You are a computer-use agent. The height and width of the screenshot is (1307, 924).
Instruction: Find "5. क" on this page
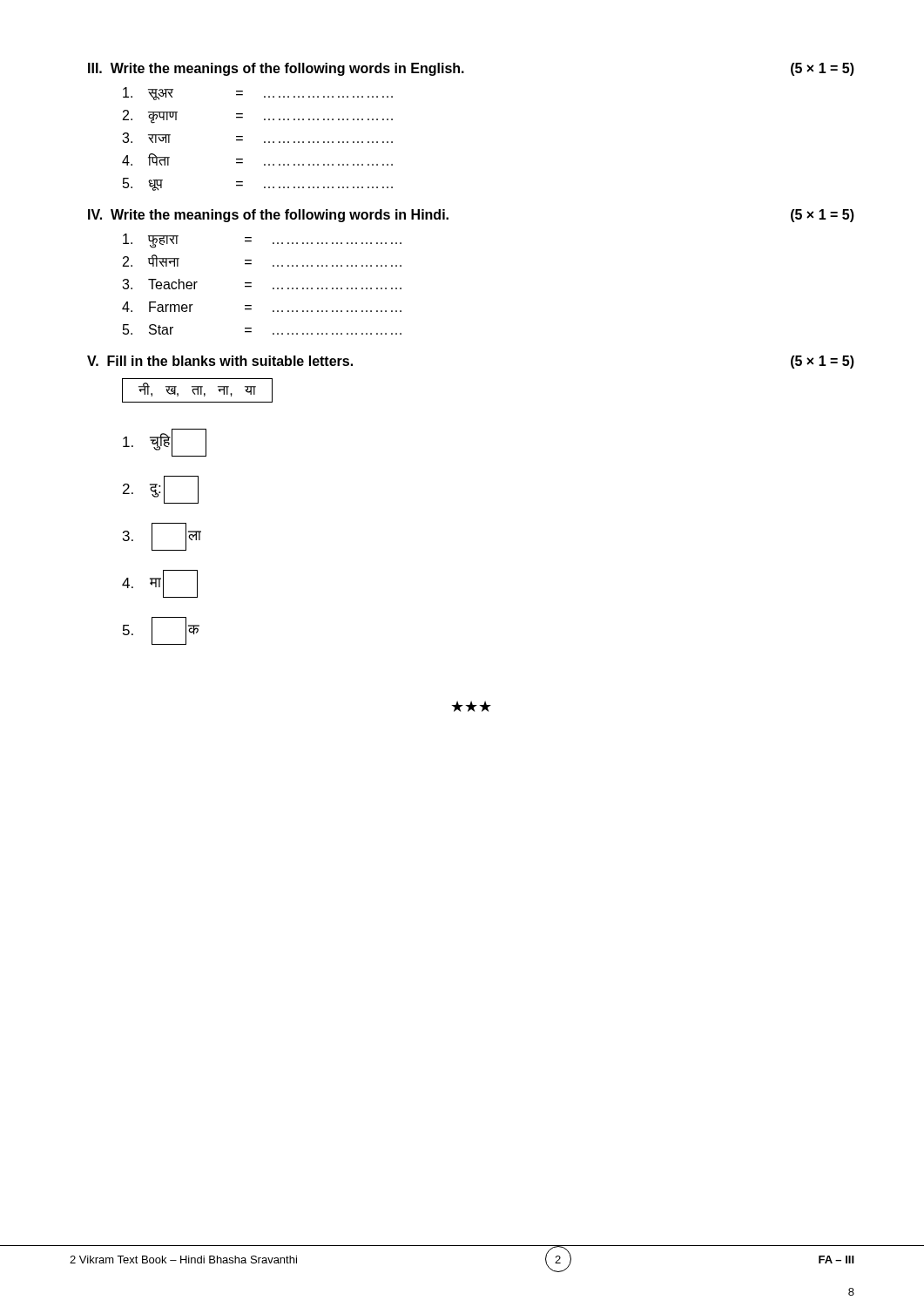(161, 631)
